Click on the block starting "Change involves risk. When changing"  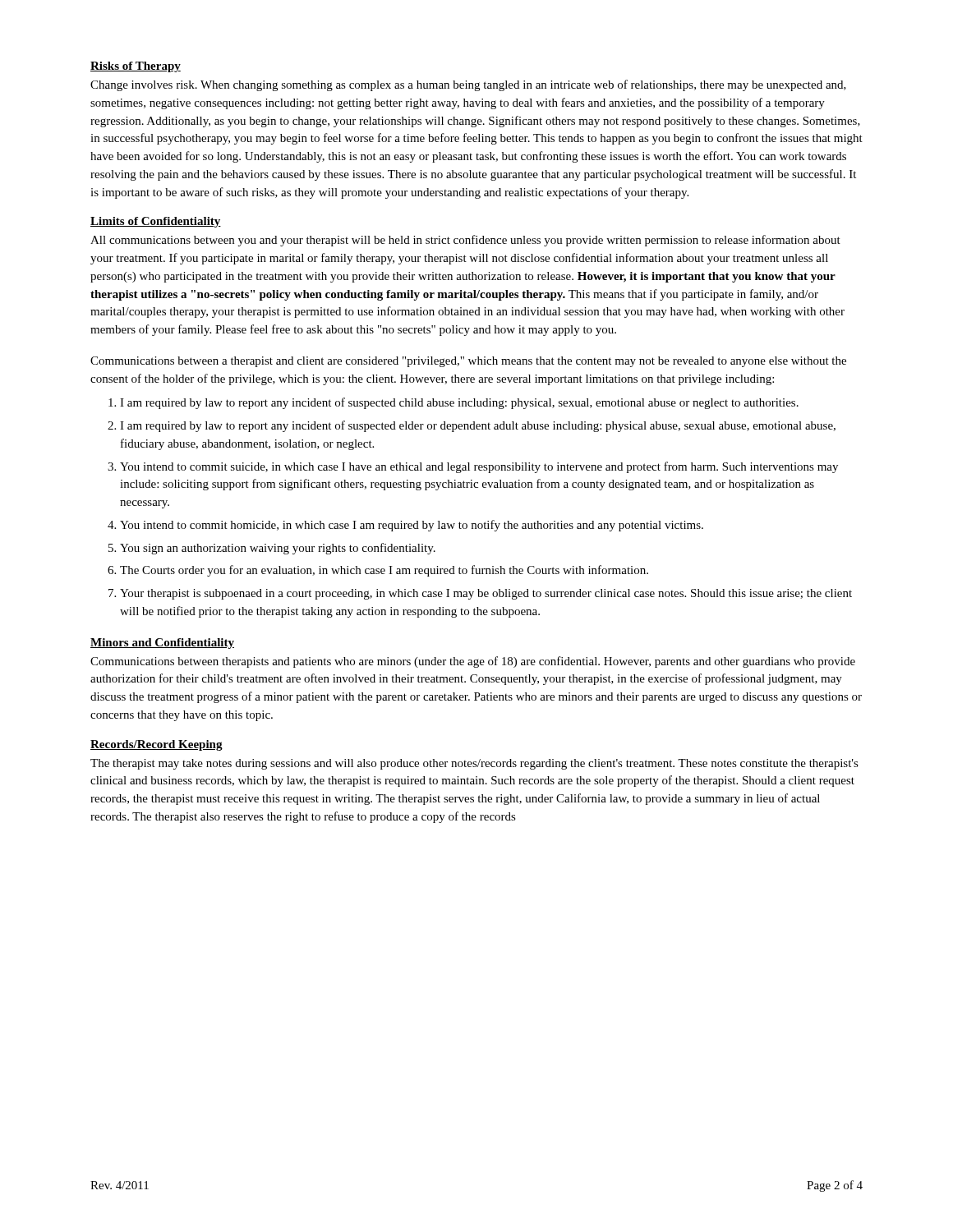[476, 138]
